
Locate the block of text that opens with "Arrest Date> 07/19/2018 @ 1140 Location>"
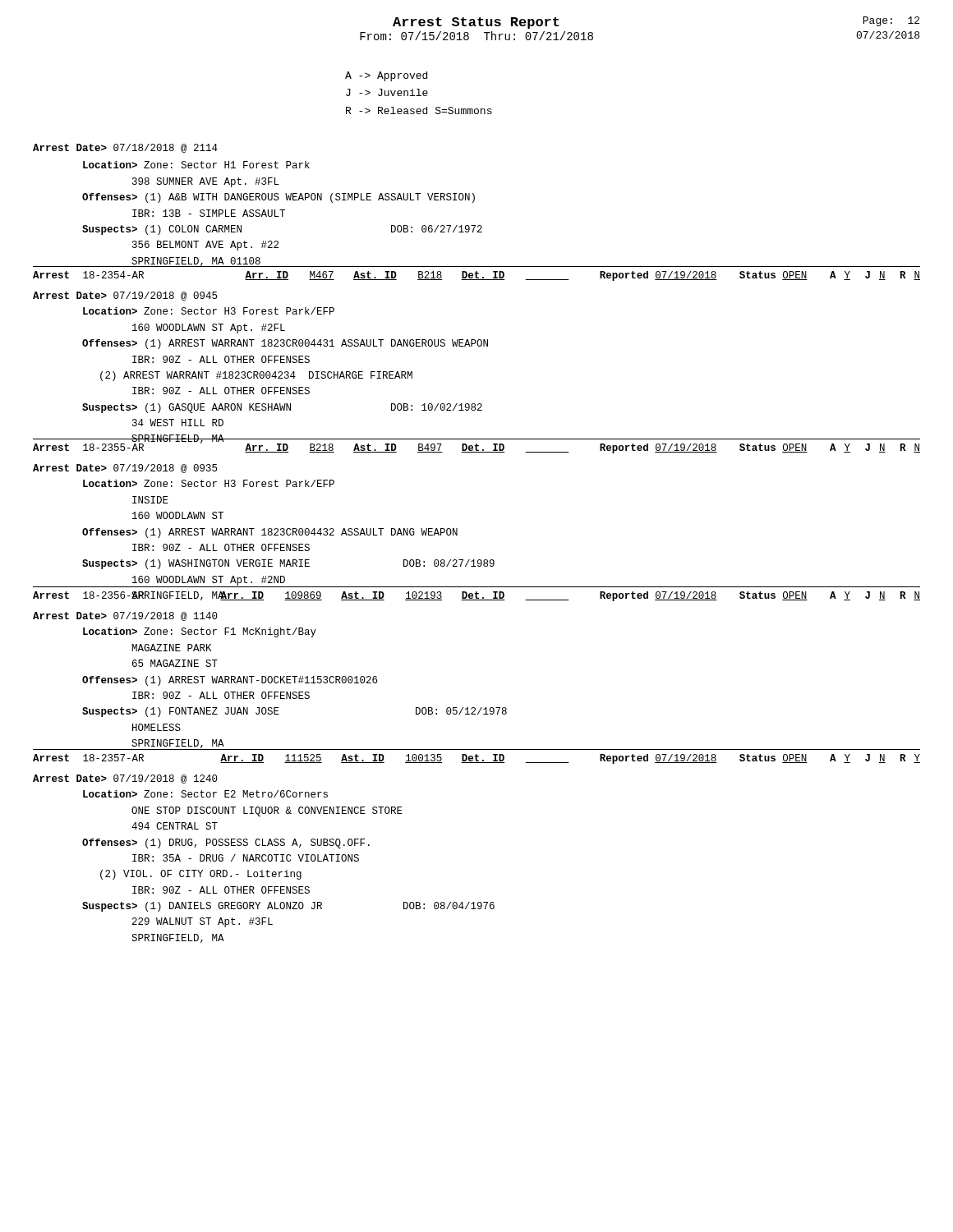[125, 616]
